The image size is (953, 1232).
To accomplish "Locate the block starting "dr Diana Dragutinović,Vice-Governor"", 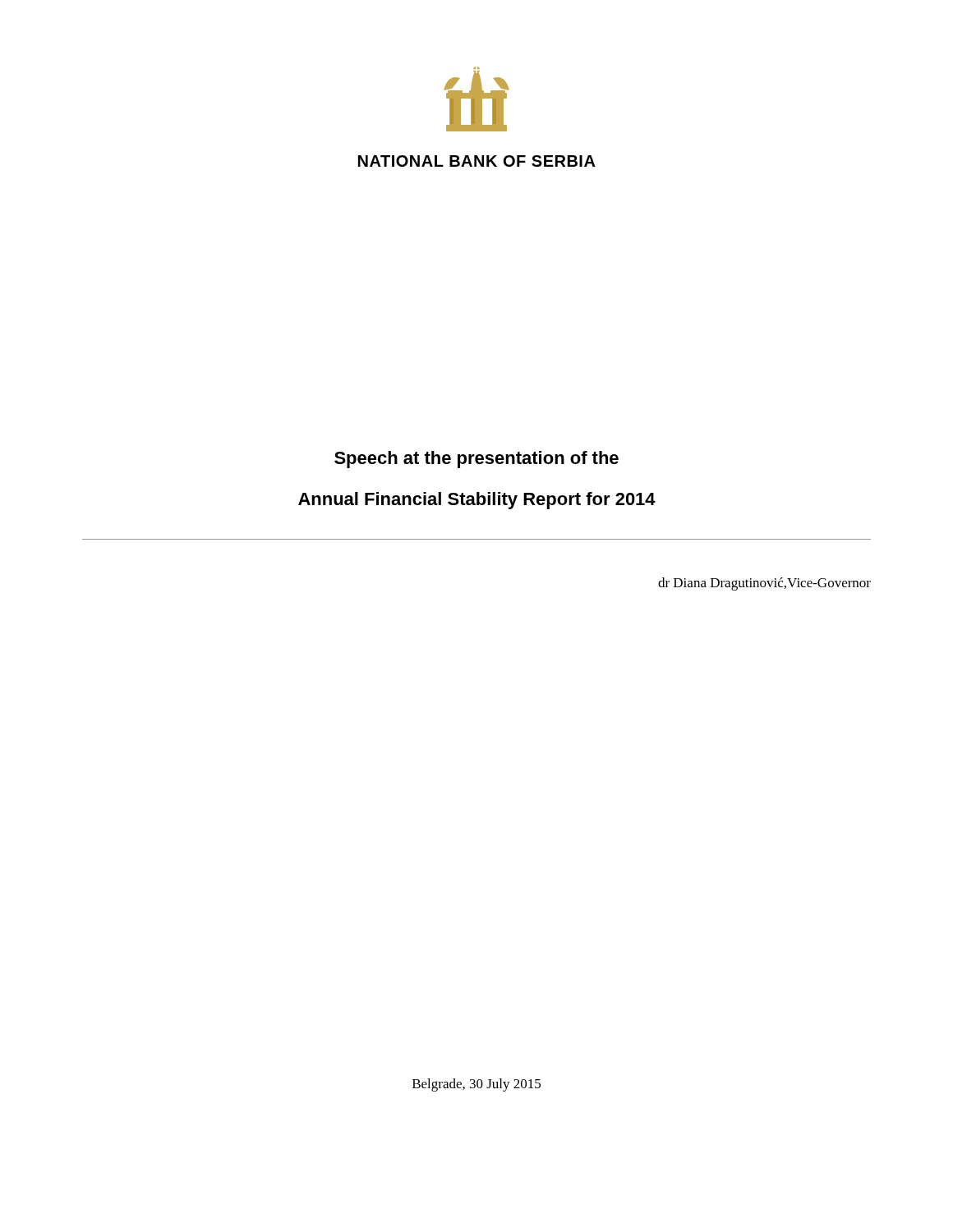I will (x=764, y=583).
